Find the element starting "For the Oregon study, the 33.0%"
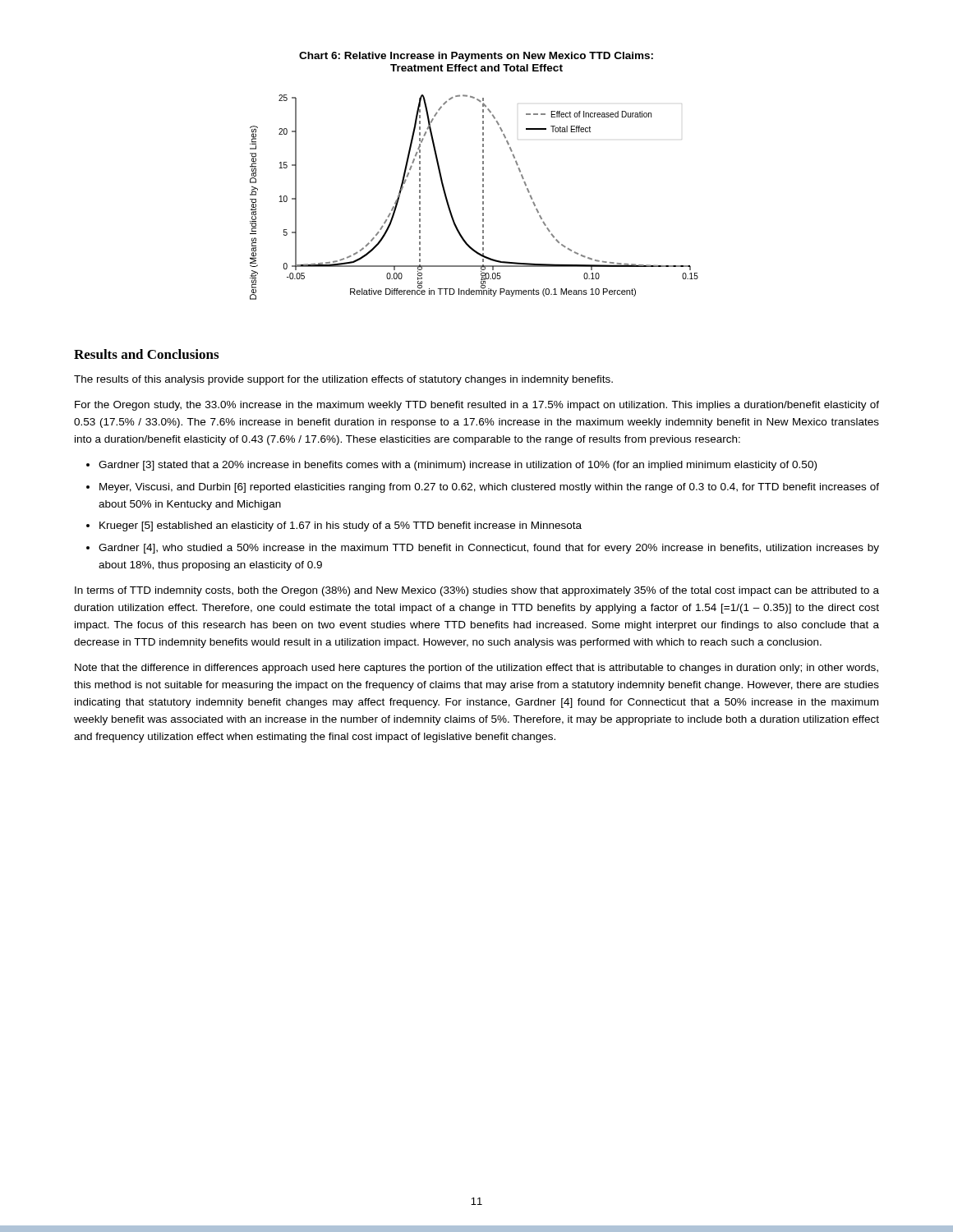Viewport: 953px width, 1232px height. click(476, 422)
